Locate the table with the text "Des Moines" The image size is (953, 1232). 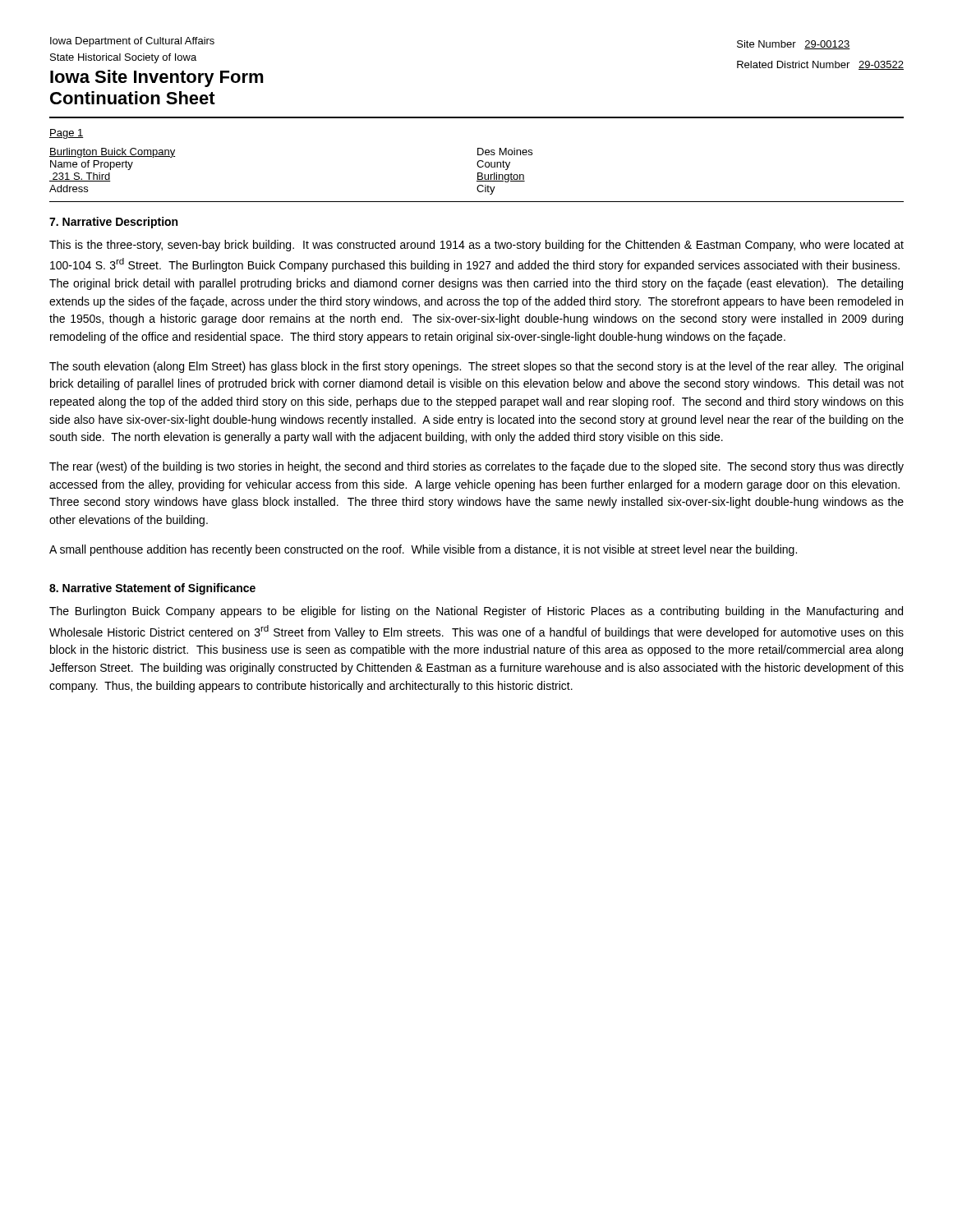476,170
